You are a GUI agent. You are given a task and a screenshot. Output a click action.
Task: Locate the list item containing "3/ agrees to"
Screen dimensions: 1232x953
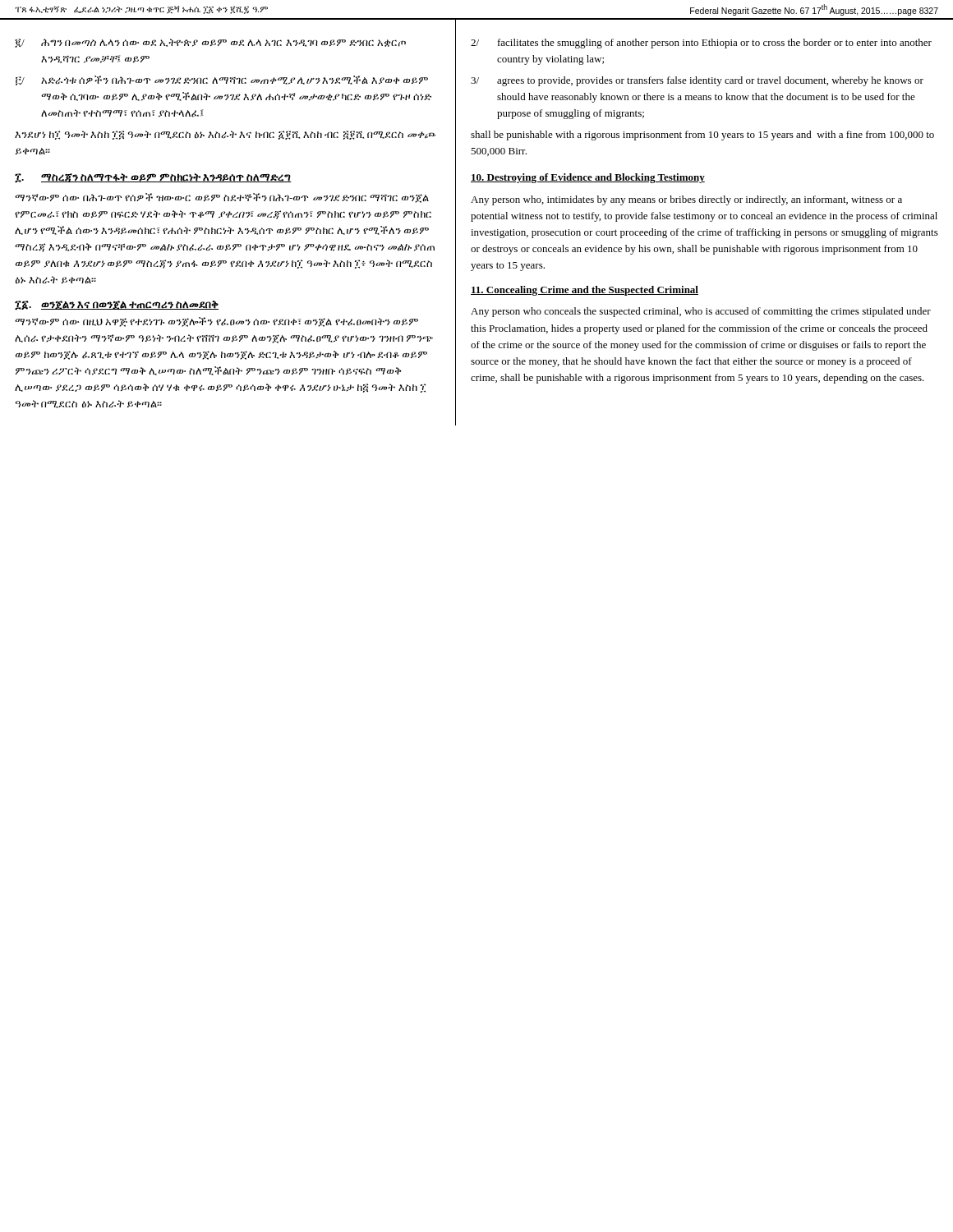[x=705, y=97]
